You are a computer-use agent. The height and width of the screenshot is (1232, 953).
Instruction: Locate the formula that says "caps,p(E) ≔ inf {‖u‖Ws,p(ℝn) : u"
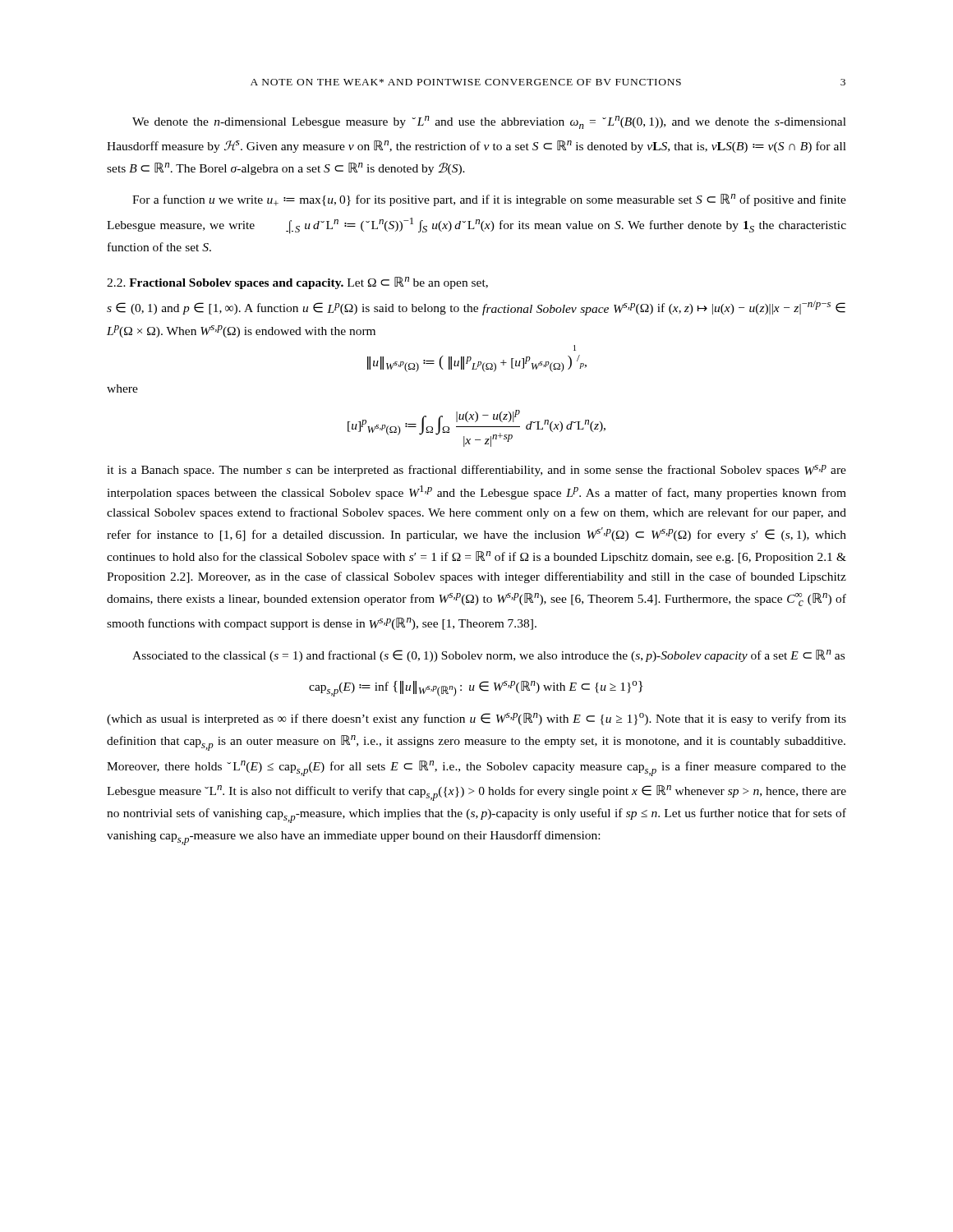point(476,686)
